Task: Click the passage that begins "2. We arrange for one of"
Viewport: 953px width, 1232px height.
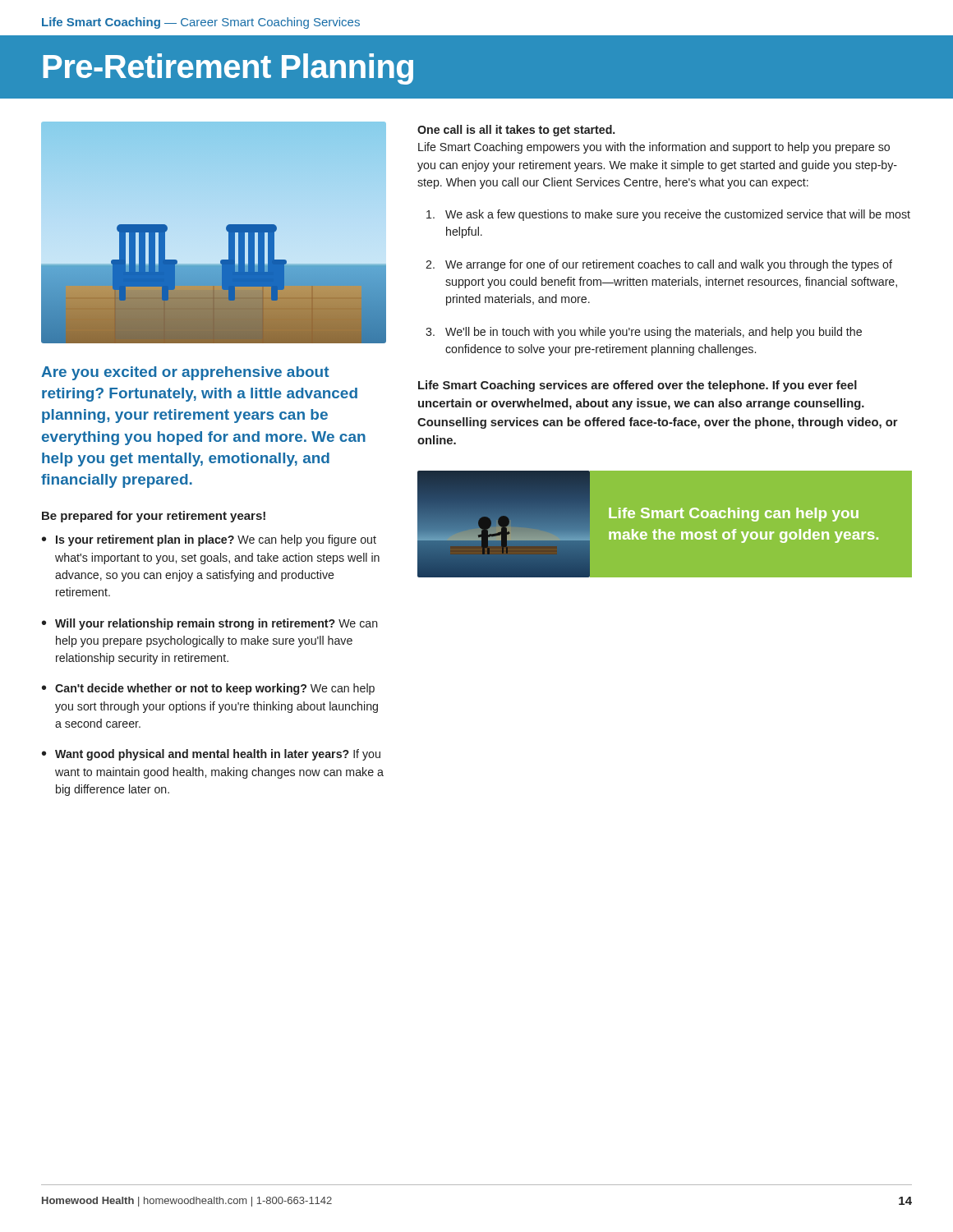Action: pos(669,282)
